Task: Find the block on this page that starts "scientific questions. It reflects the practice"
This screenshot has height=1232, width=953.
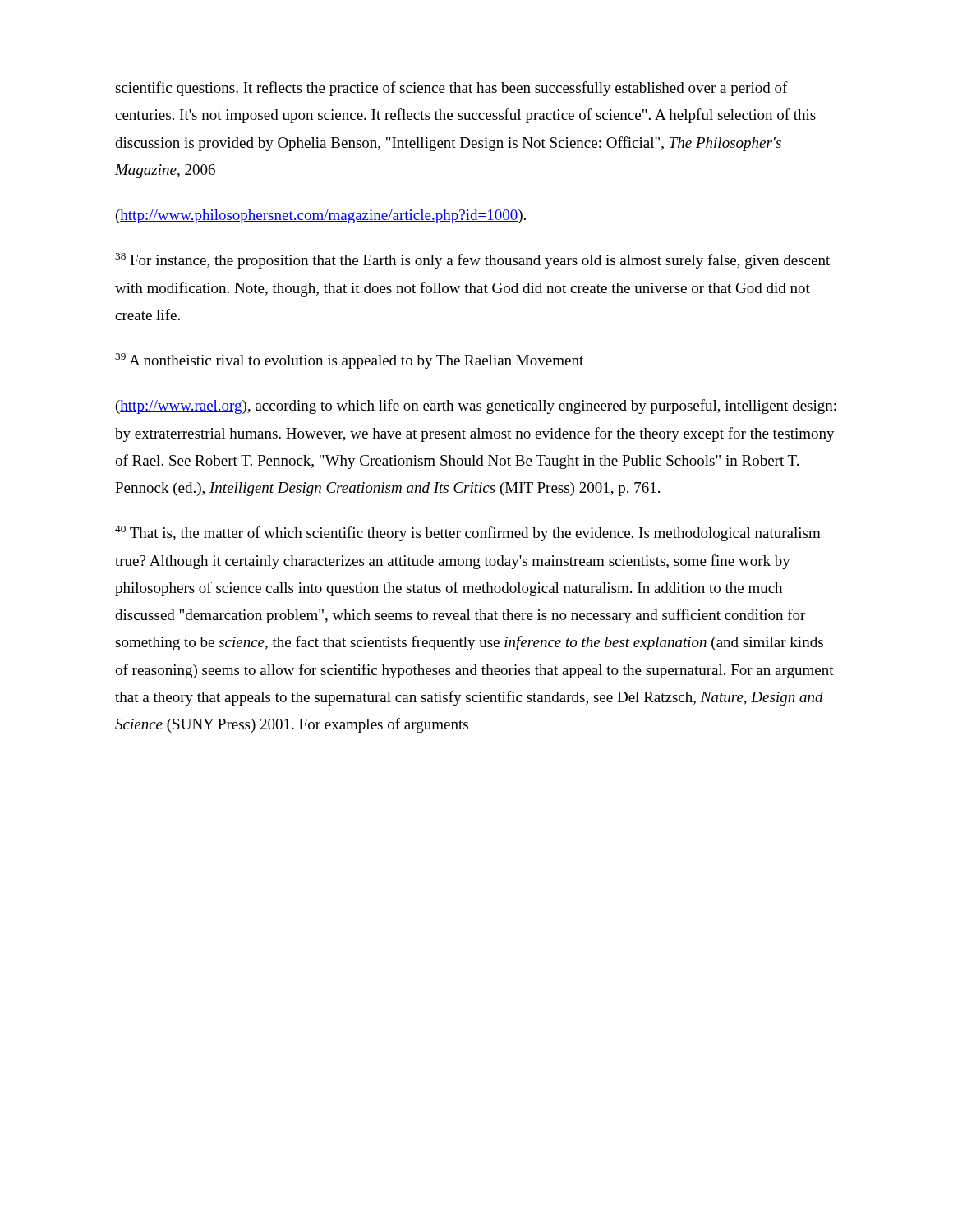Action: click(476, 151)
